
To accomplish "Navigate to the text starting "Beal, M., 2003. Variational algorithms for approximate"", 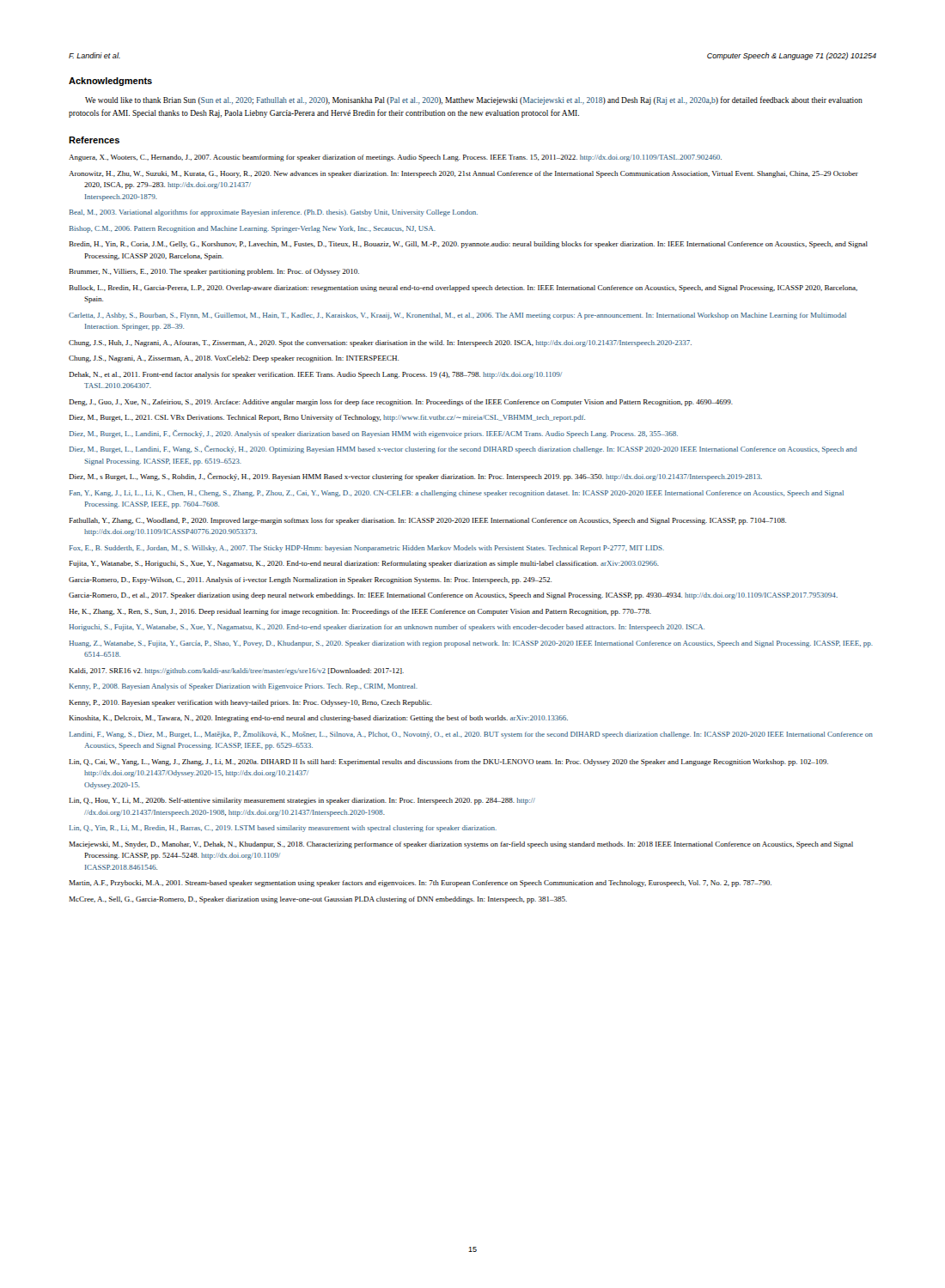I will (x=273, y=212).
